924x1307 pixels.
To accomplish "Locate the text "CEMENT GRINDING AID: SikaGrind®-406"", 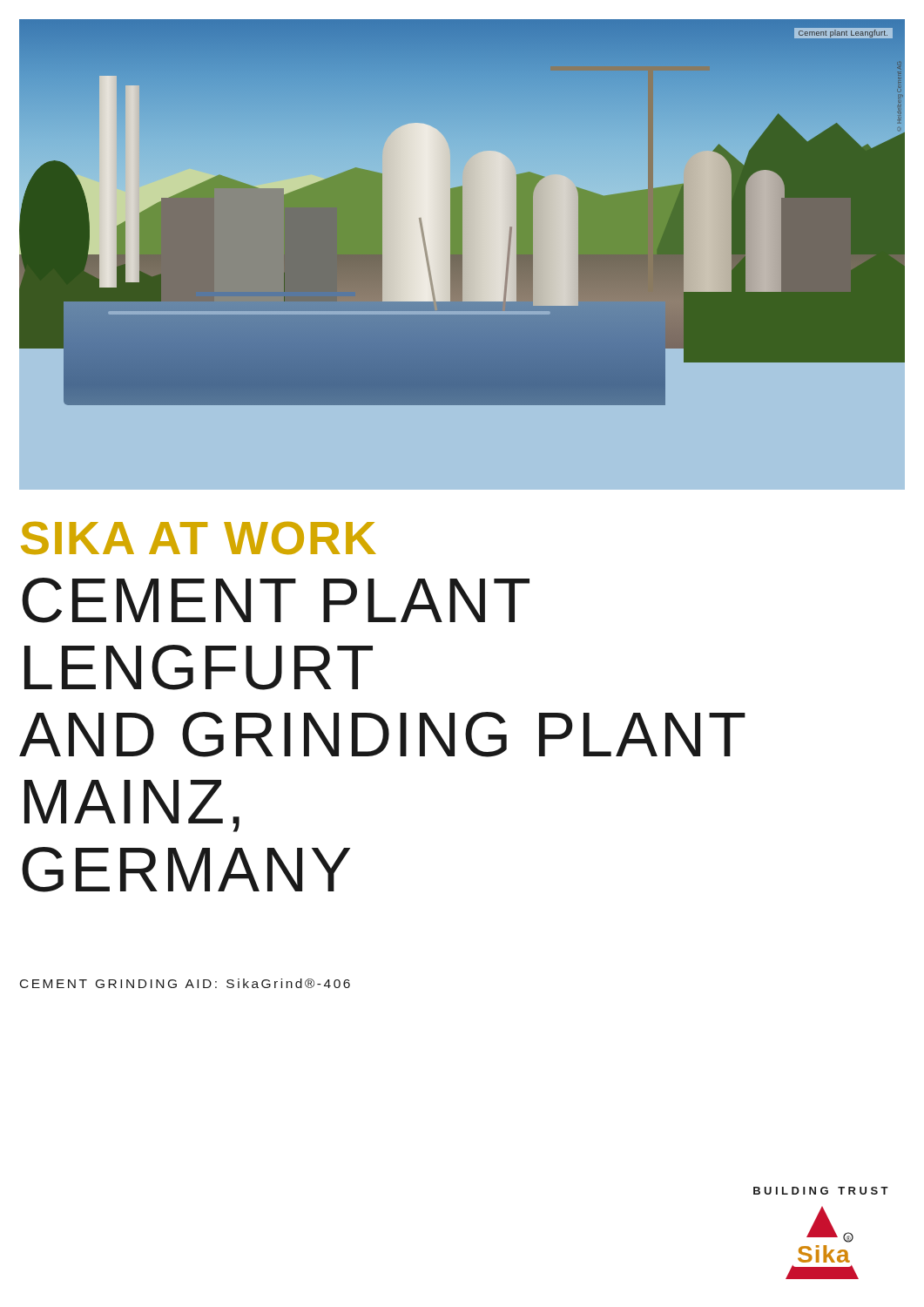I will pos(186,983).
